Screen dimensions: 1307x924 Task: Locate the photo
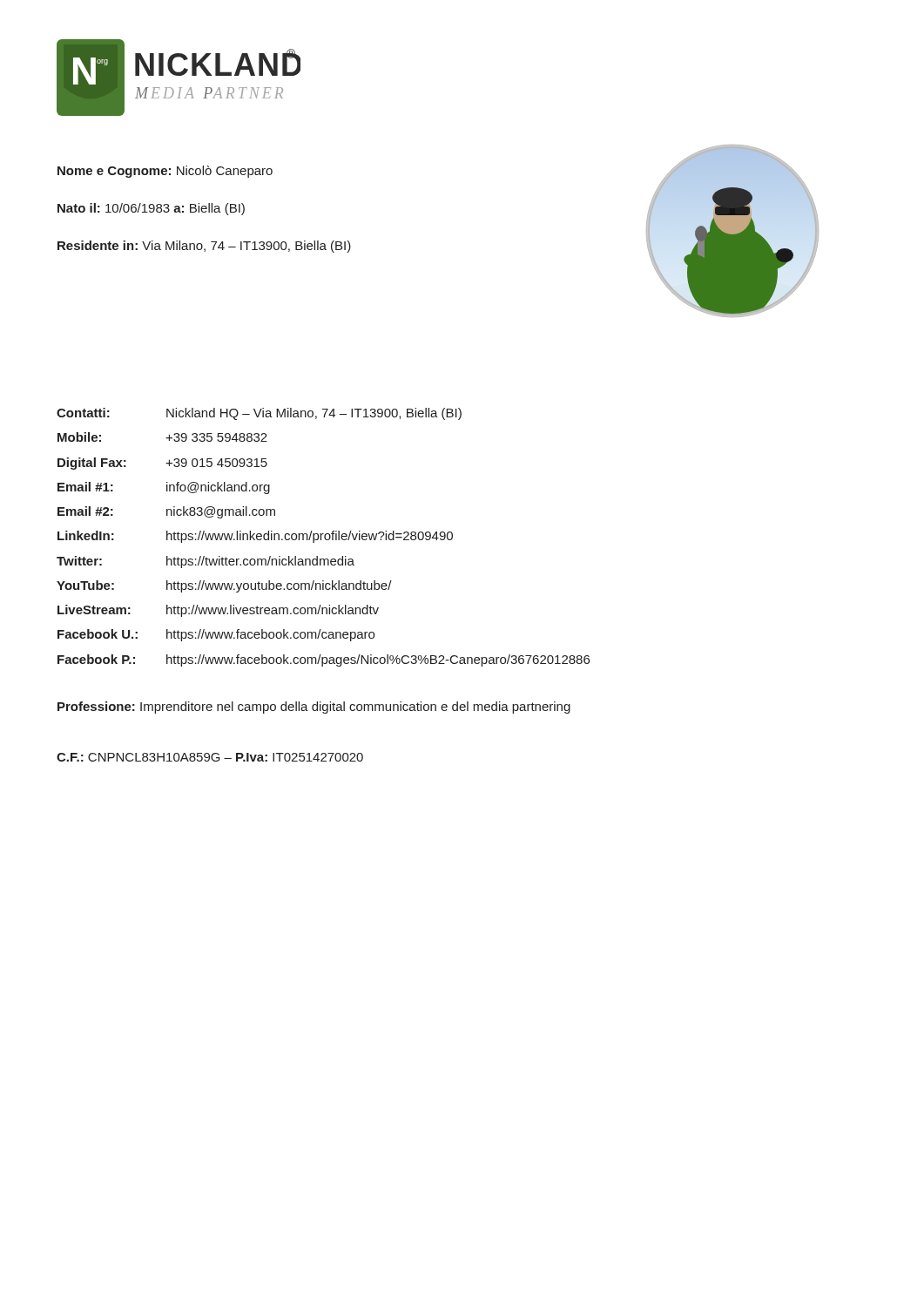[732, 231]
